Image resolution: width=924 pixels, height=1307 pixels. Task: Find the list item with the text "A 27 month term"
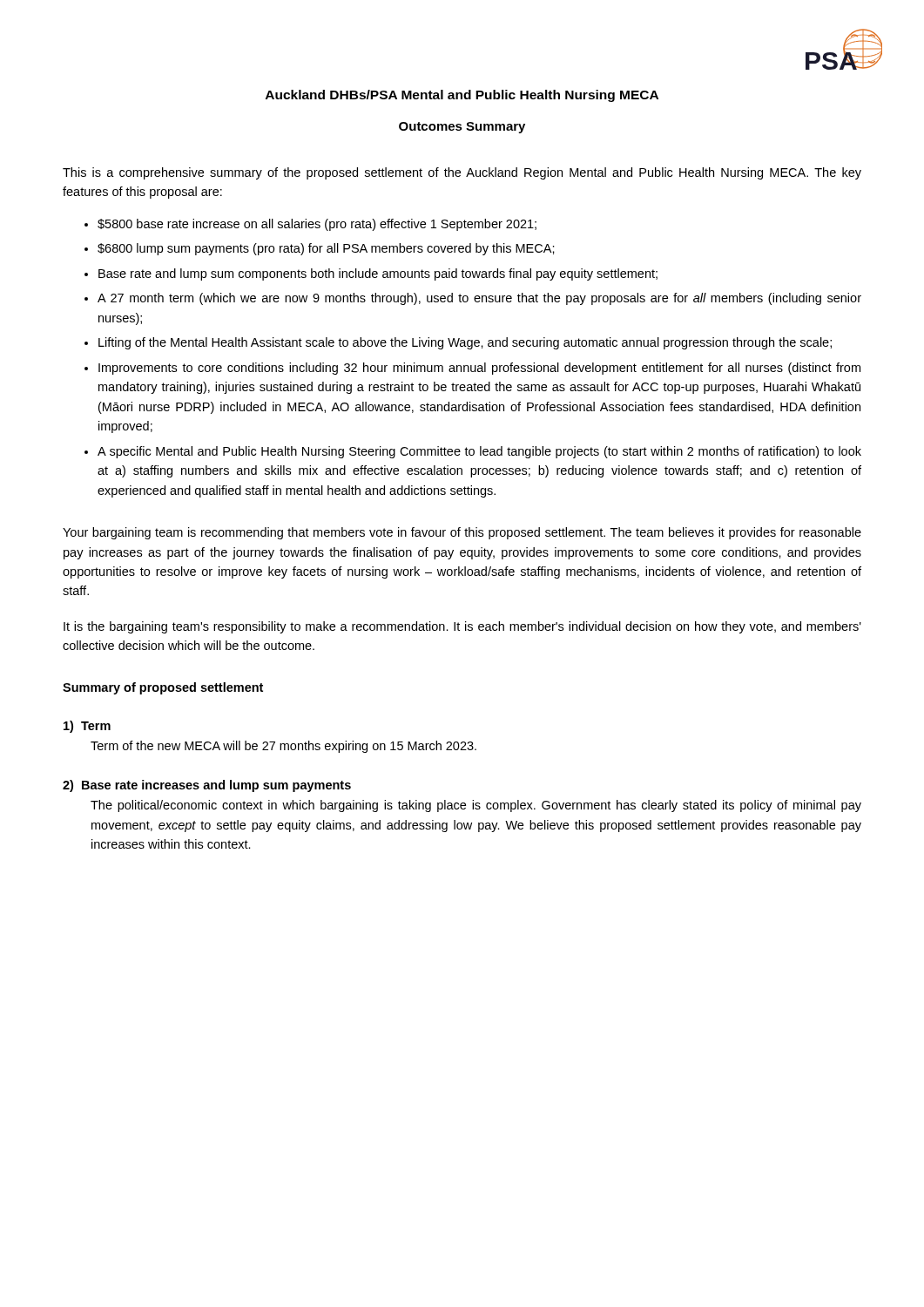click(x=479, y=308)
